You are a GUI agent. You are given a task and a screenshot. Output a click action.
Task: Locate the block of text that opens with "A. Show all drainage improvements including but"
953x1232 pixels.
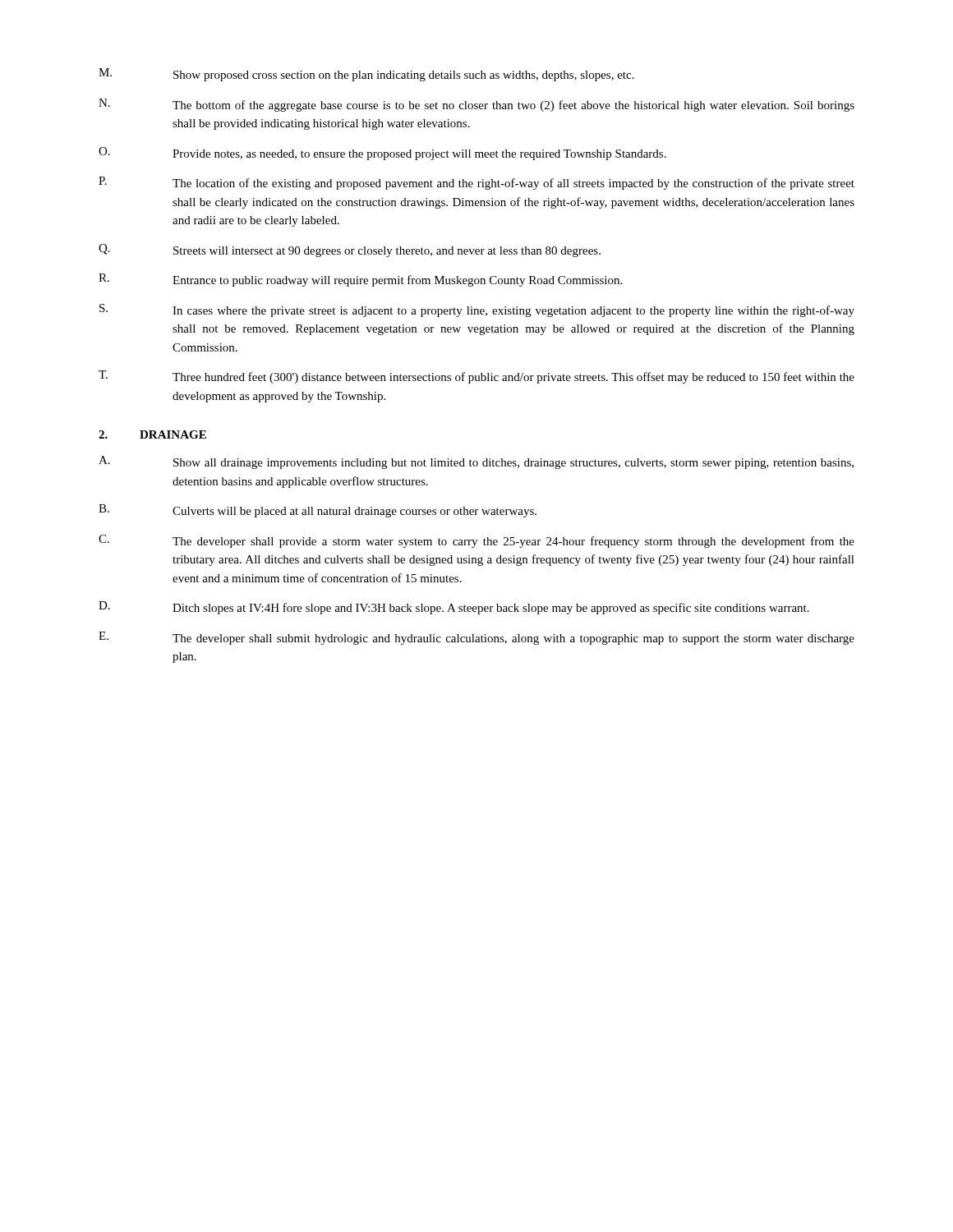point(476,472)
